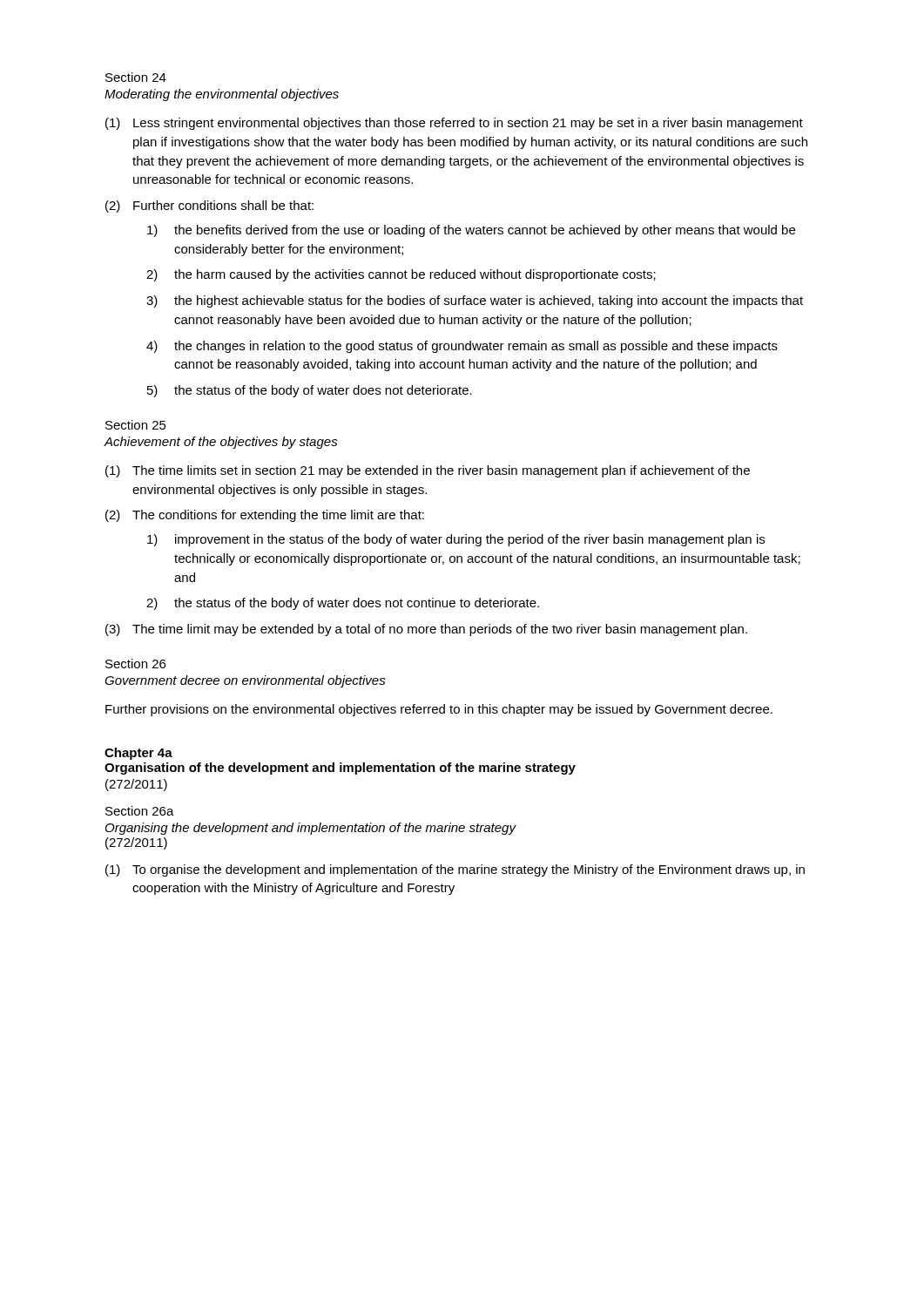Viewport: 924px width, 1307px height.
Task: Click on the text block that says "(2) The conditions for extending the time limit"
Action: pos(265,516)
